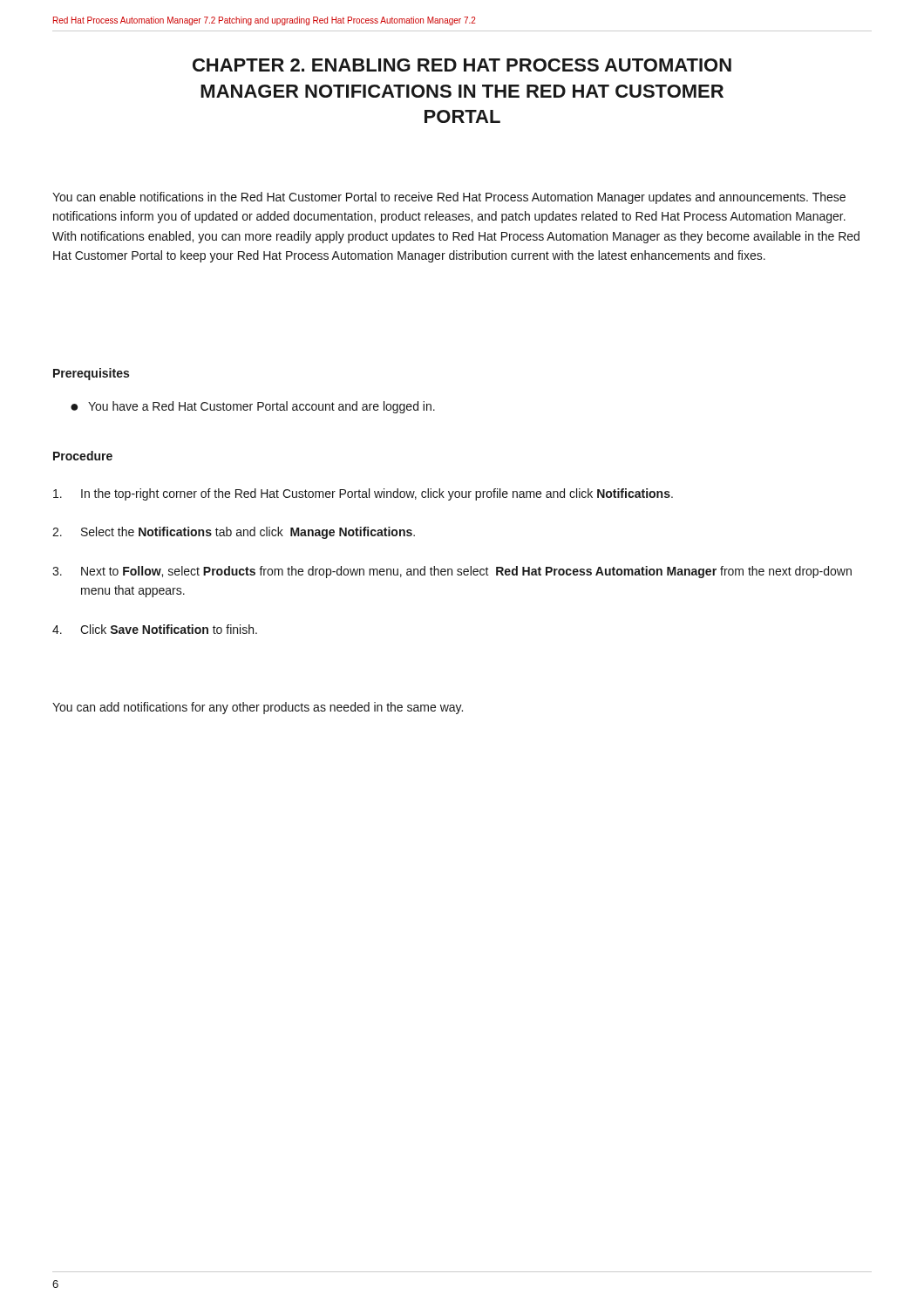Click the passage that begins "2. Select the Notifications tab and click Manage"
The height and width of the screenshot is (1308, 924).
(x=234, y=533)
